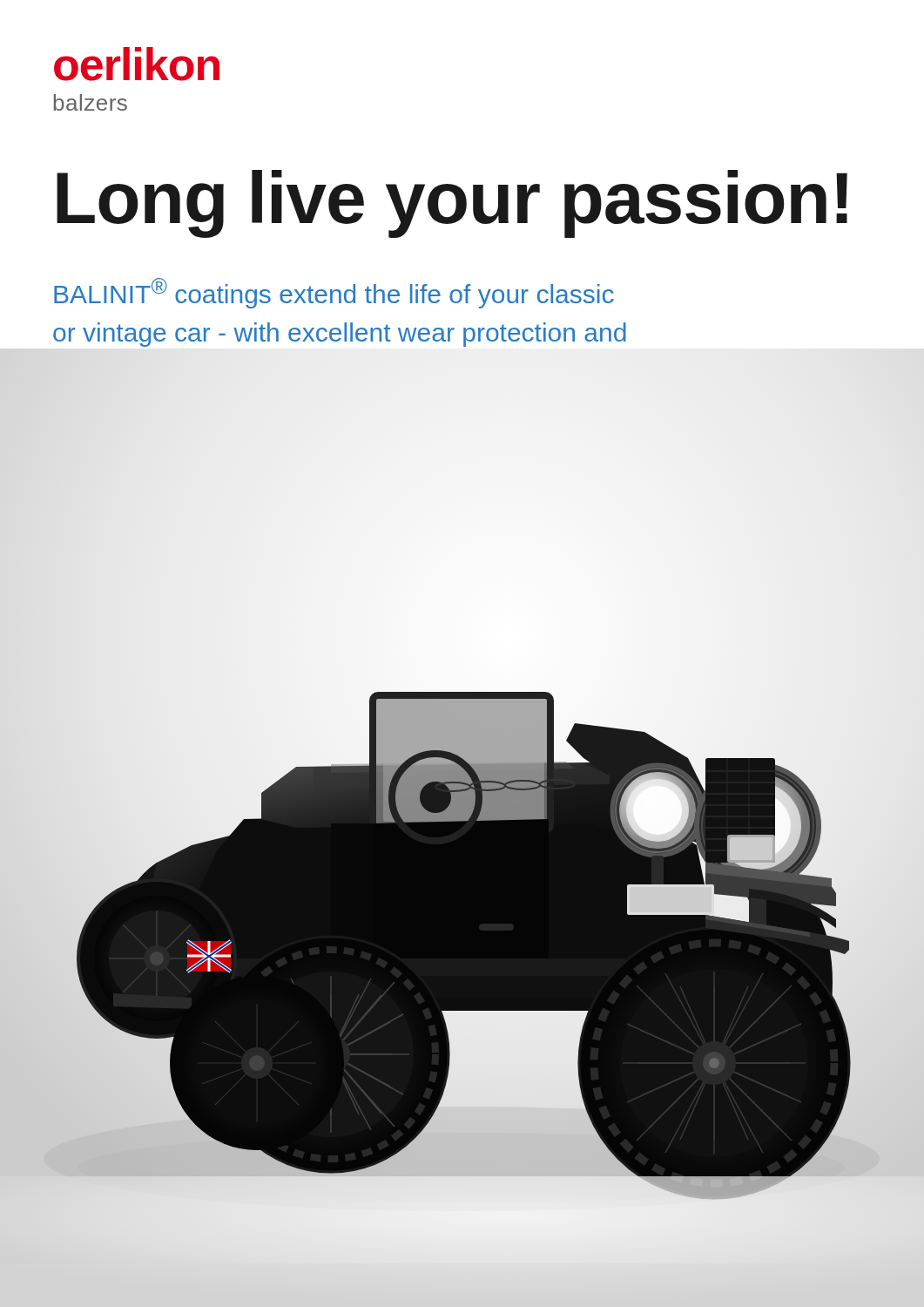Where does it say "Long live your passion!"?
Screen dimensions: 1307x924
(x=462, y=198)
